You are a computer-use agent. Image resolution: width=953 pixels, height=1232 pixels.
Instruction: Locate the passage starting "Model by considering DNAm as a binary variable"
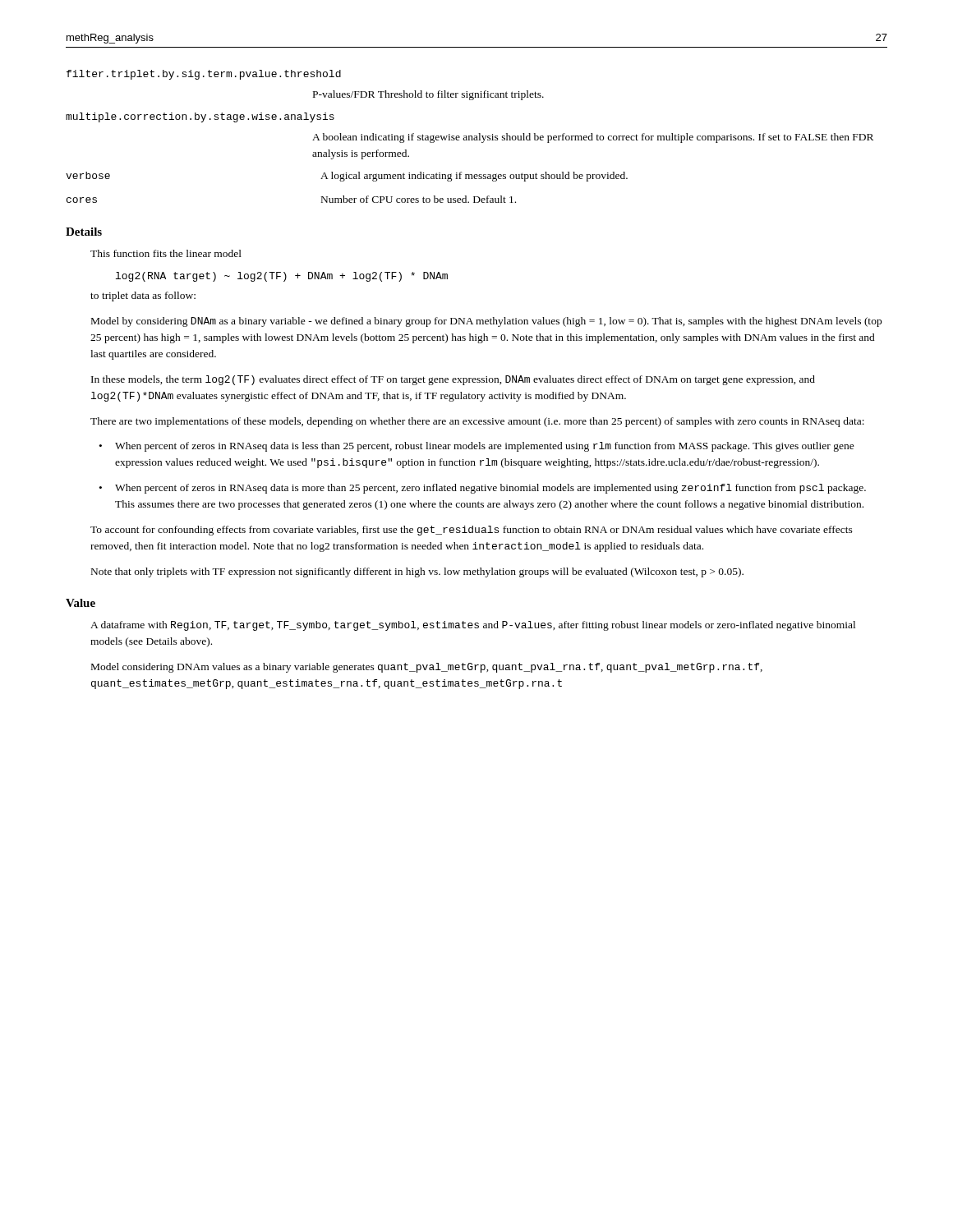tap(486, 337)
